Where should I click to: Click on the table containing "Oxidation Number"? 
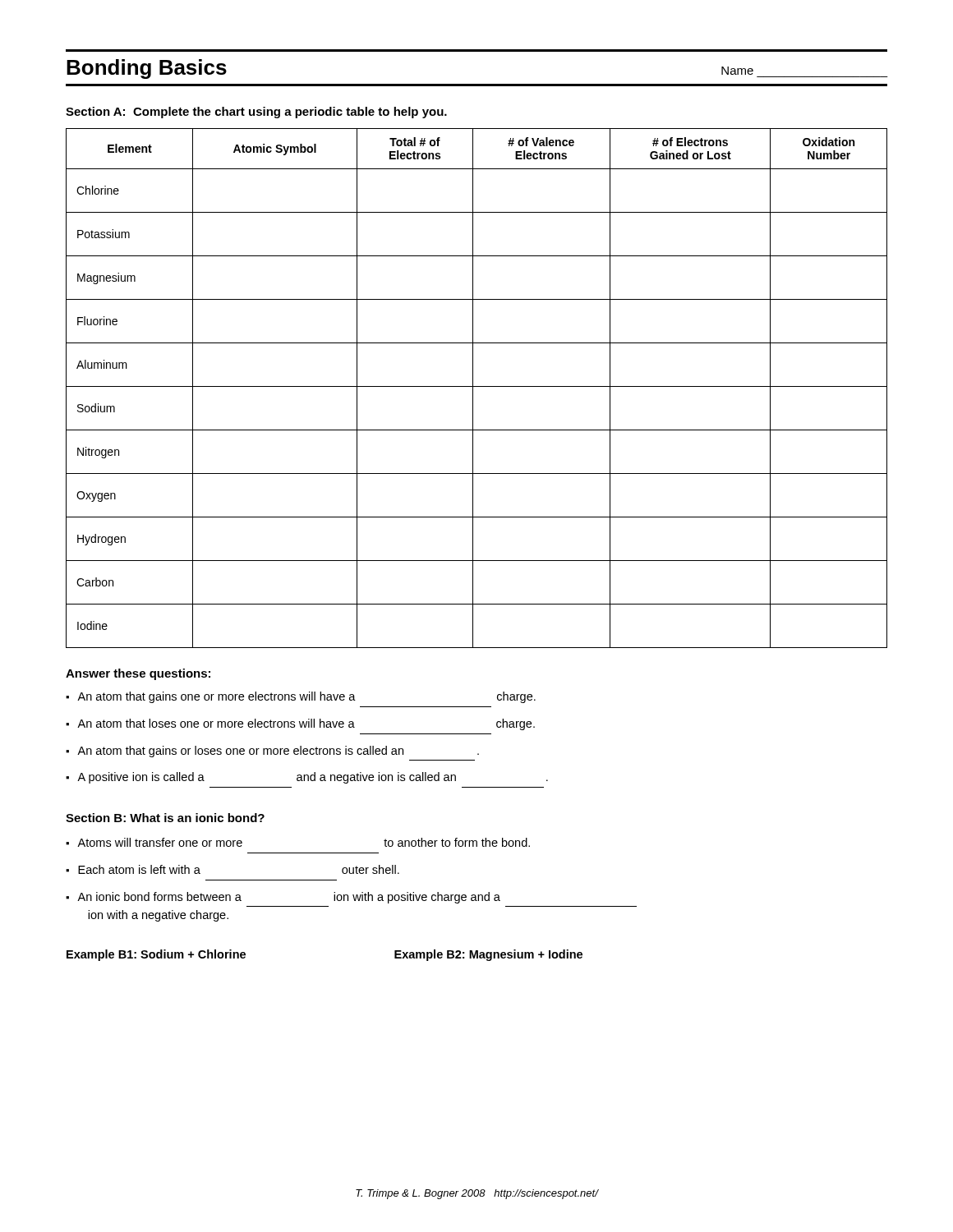coord(476,388)
